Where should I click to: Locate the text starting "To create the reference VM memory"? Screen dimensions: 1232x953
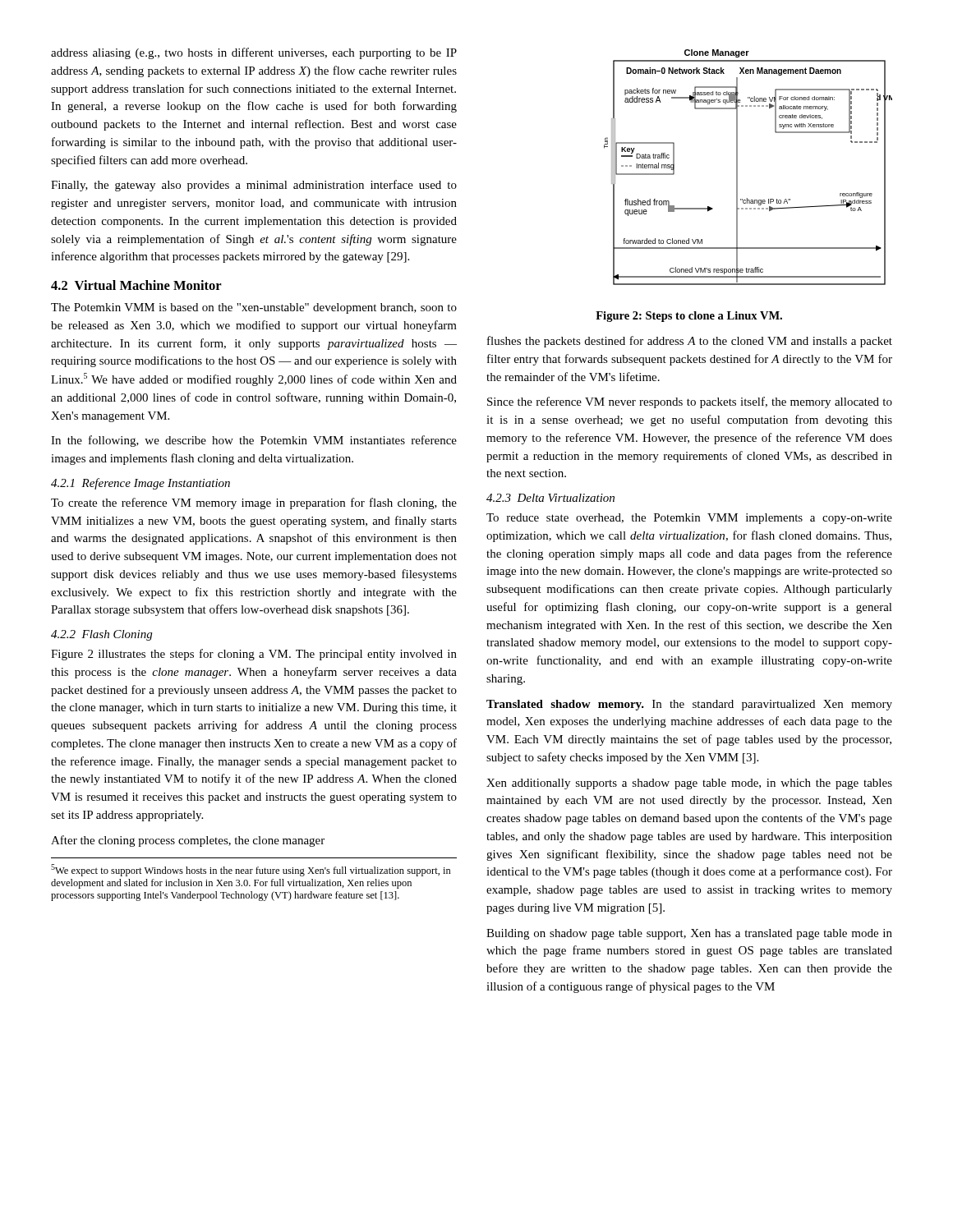coord(254,557)
